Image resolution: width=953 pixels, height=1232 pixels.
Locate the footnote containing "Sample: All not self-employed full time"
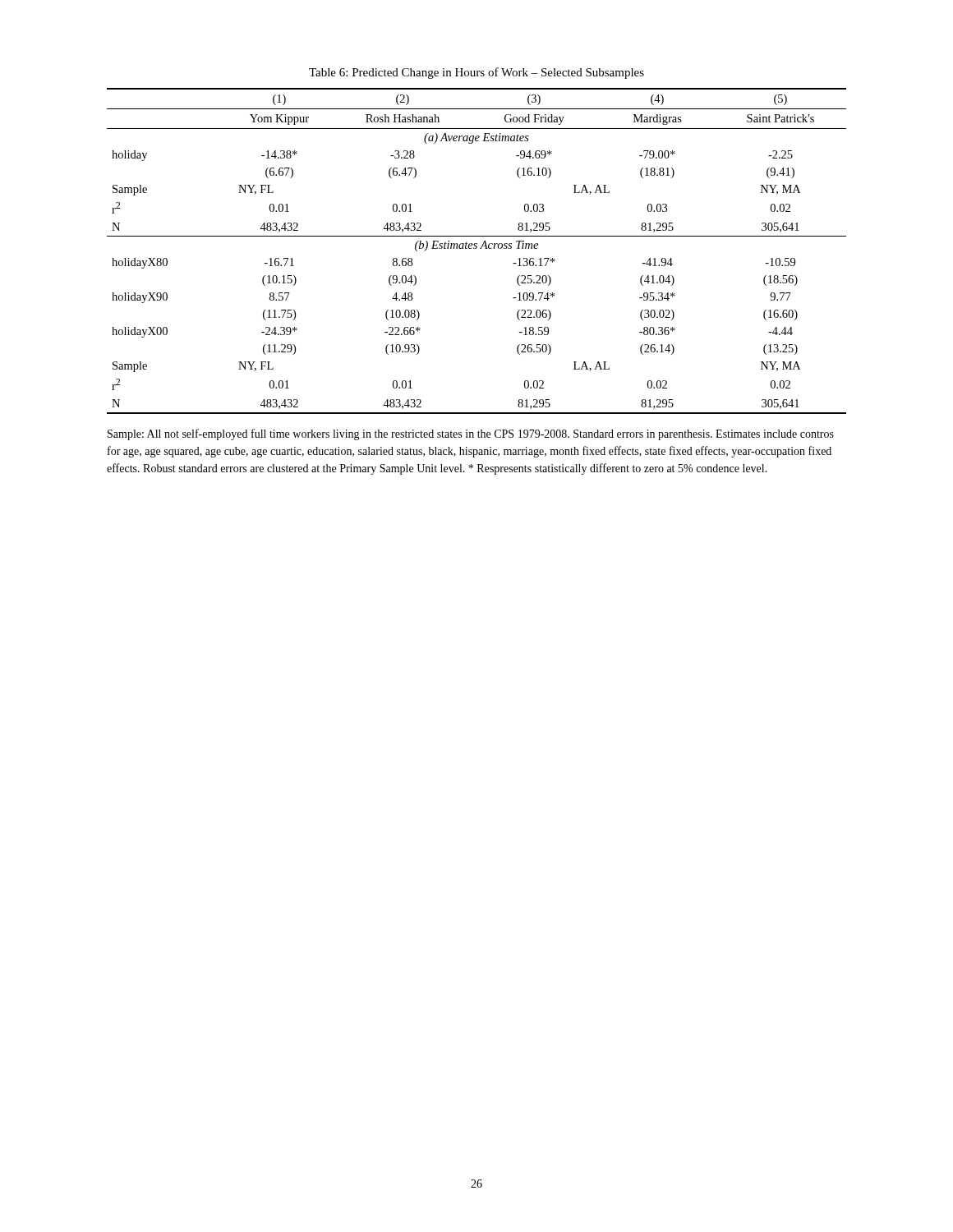470,451
